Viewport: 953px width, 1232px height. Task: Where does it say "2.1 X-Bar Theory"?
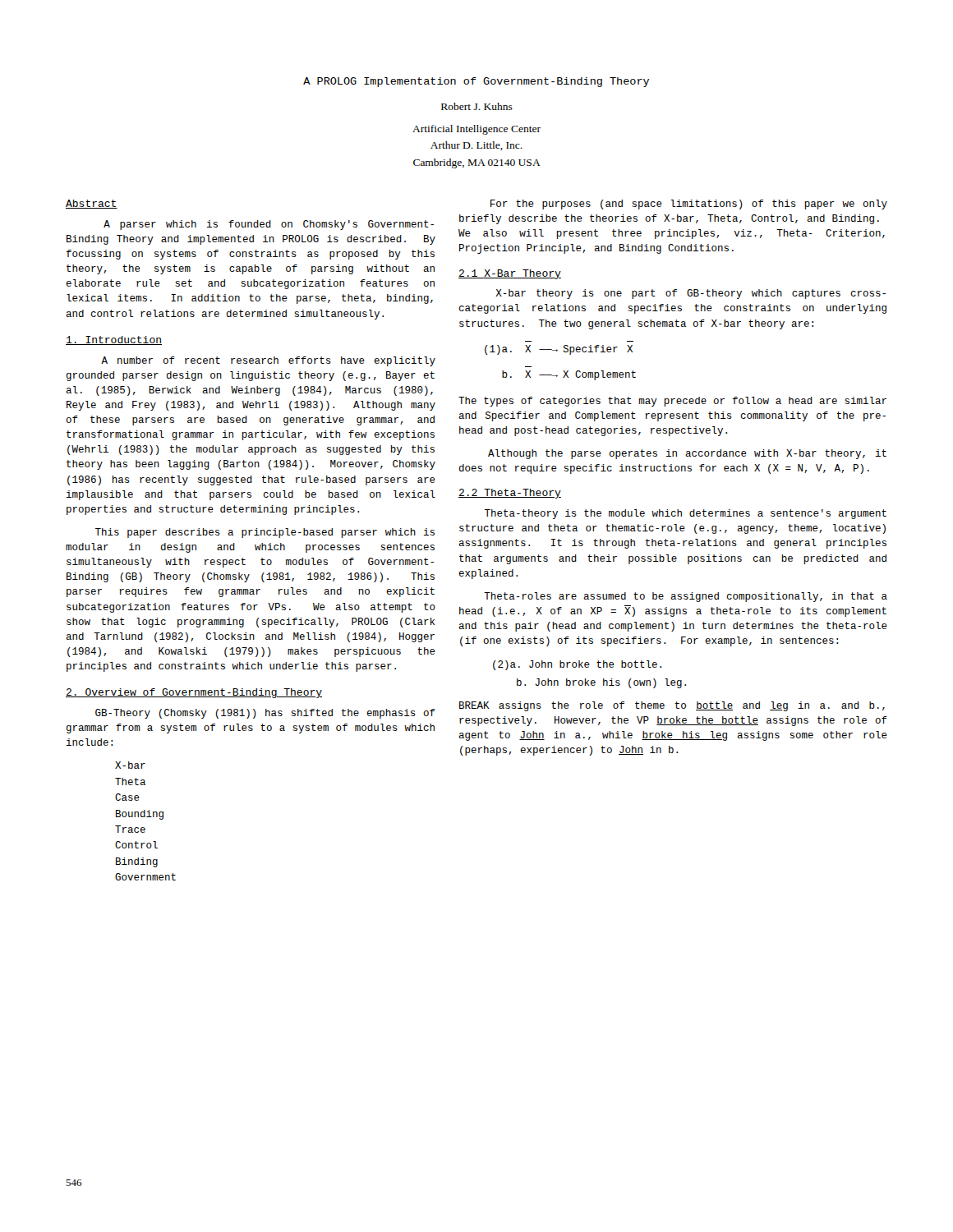click(510, 274)
